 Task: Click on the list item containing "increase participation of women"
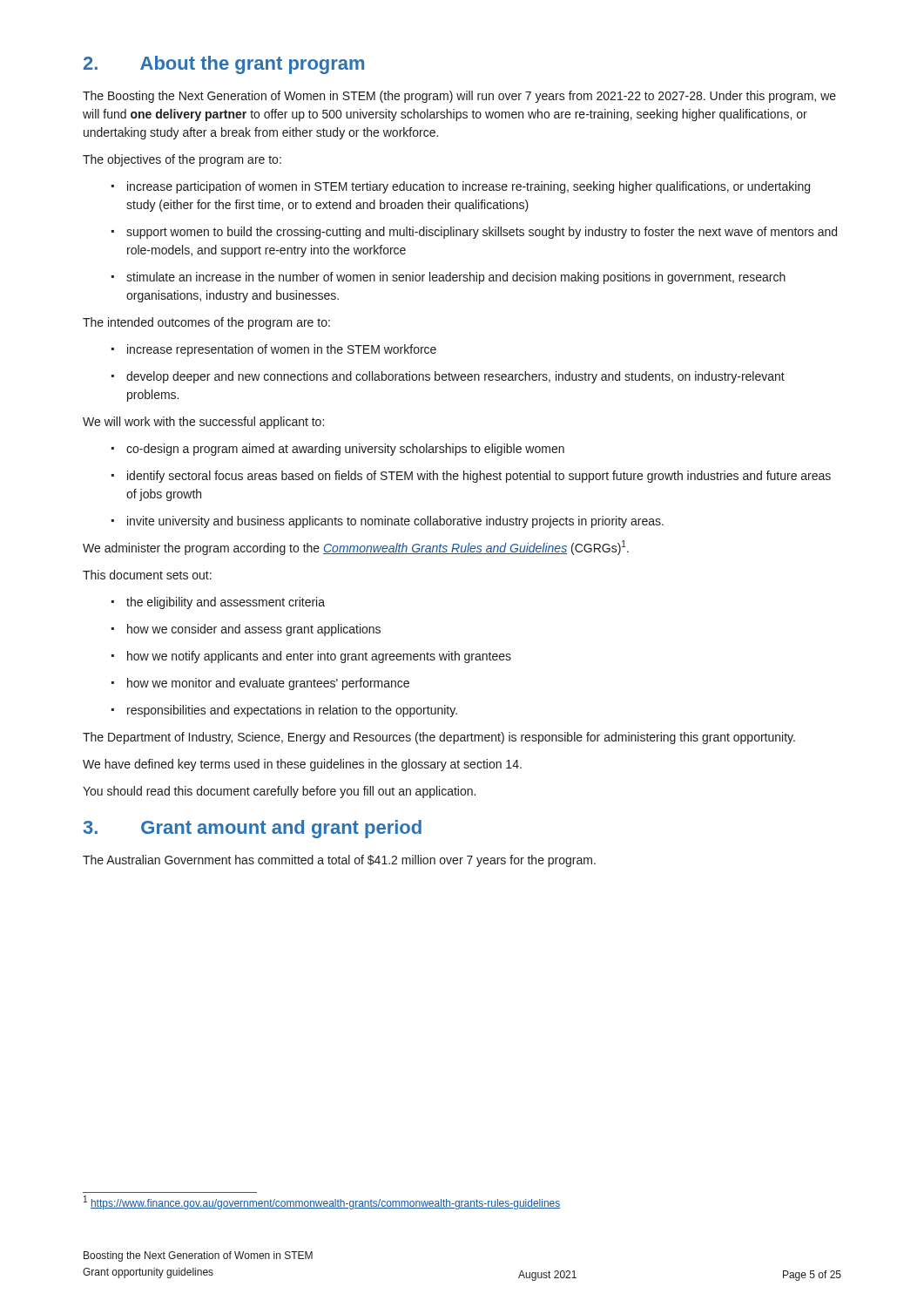coord(462,196)
